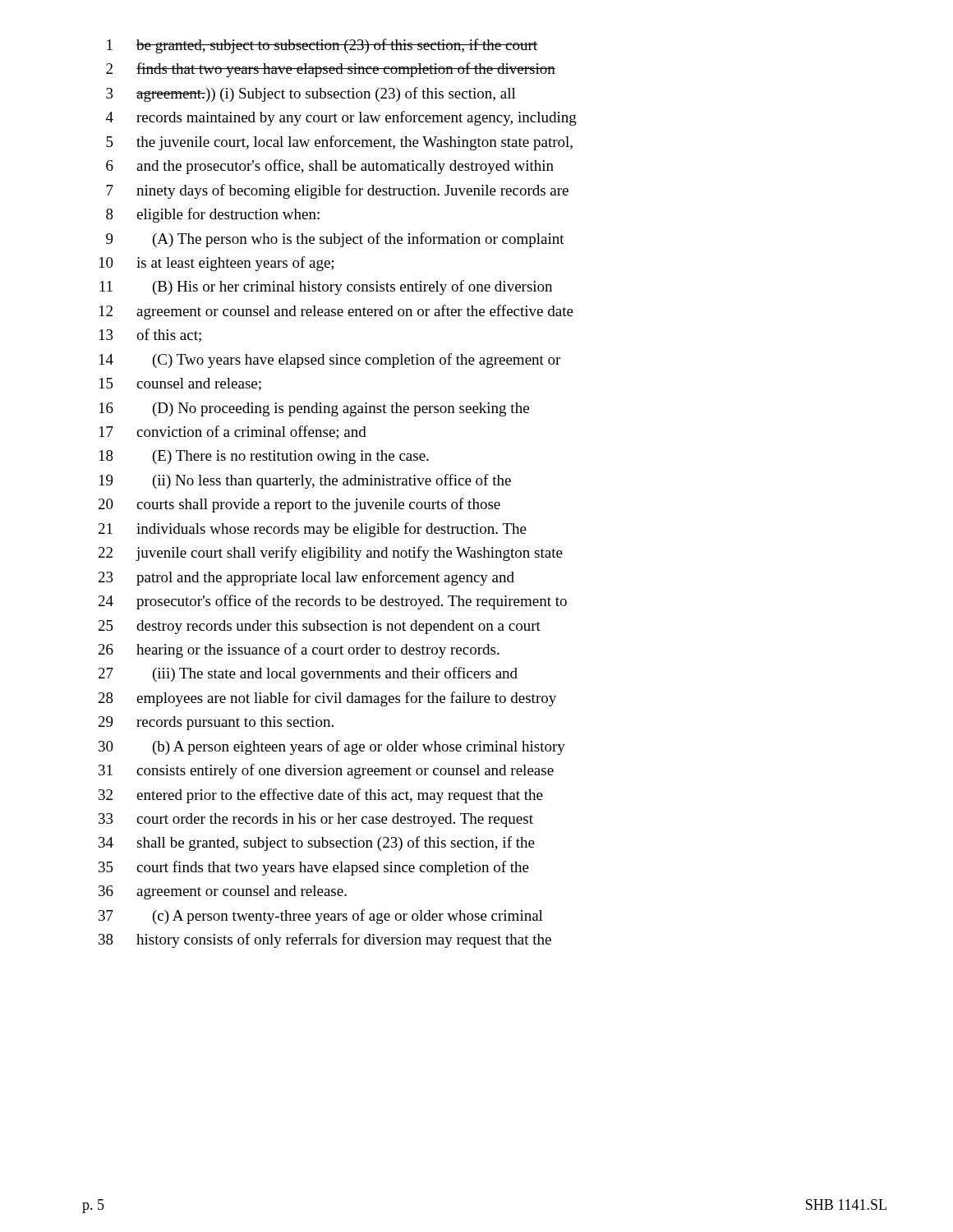Select the list item that reads "4 records maintained by"
Image resolution: width=953 pixels, height=1232 pixels.
pos(329,117)
